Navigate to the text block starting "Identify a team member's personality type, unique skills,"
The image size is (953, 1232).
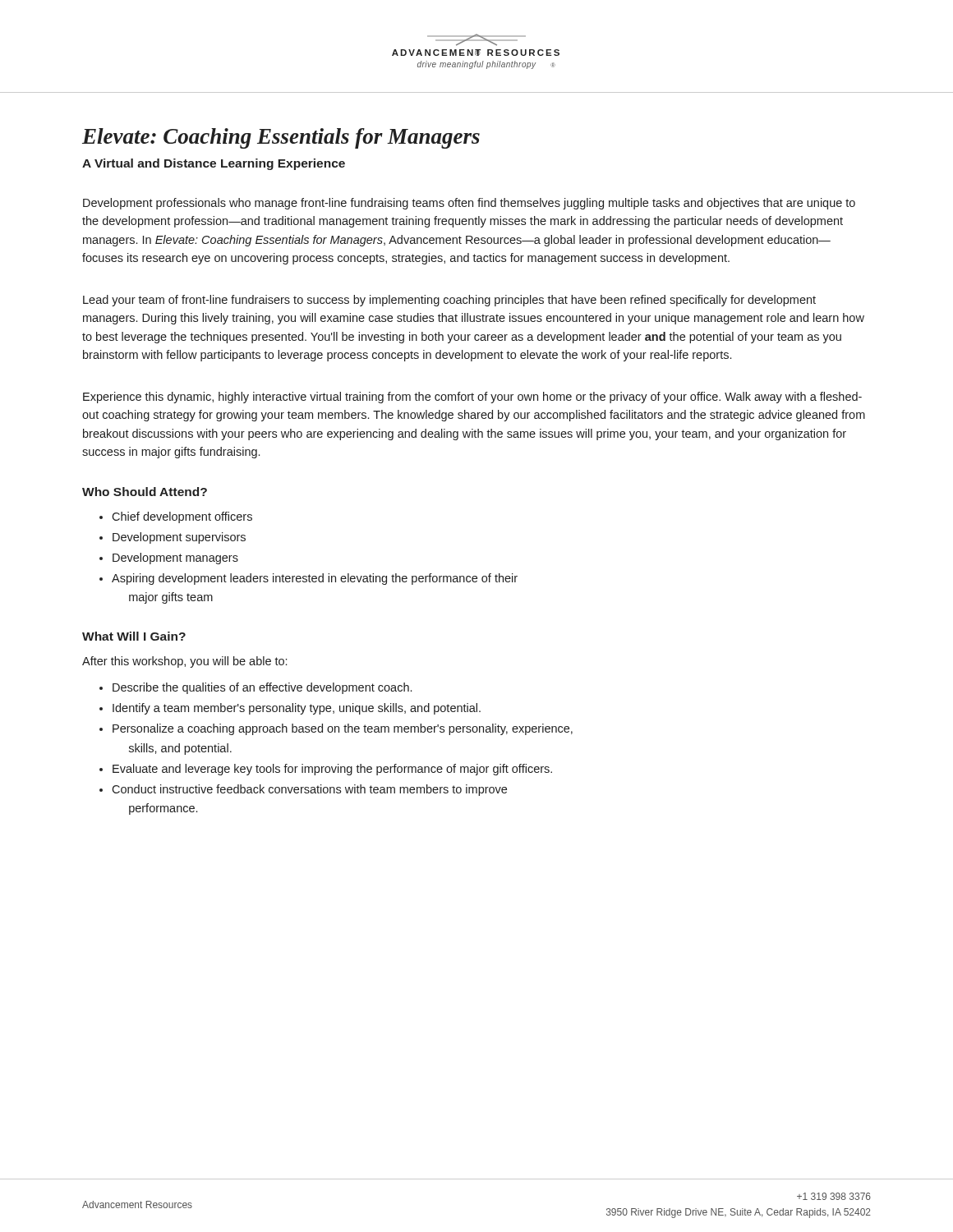tap(297, 708)
